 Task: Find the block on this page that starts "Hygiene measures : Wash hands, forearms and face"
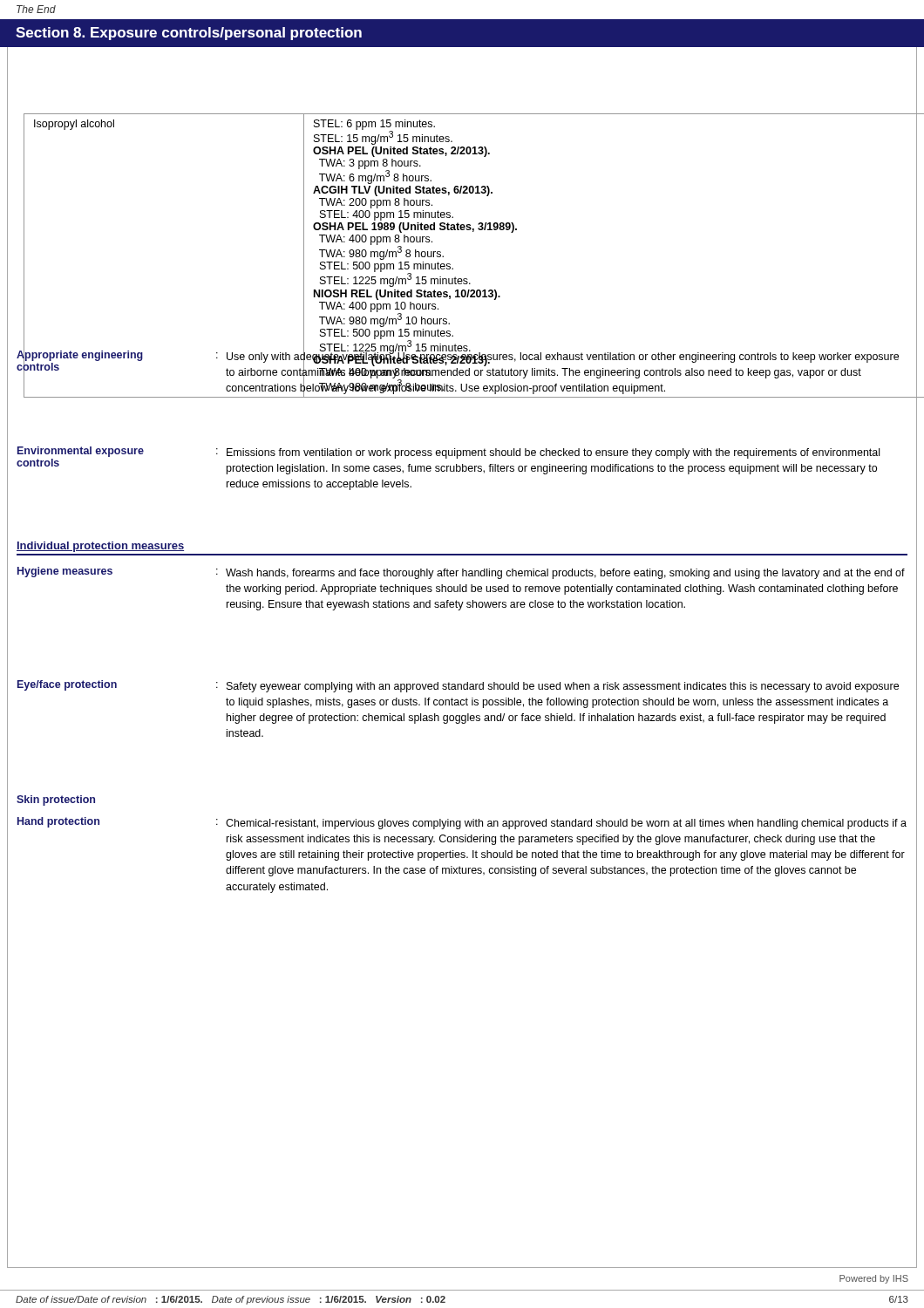tap(462, 589)
